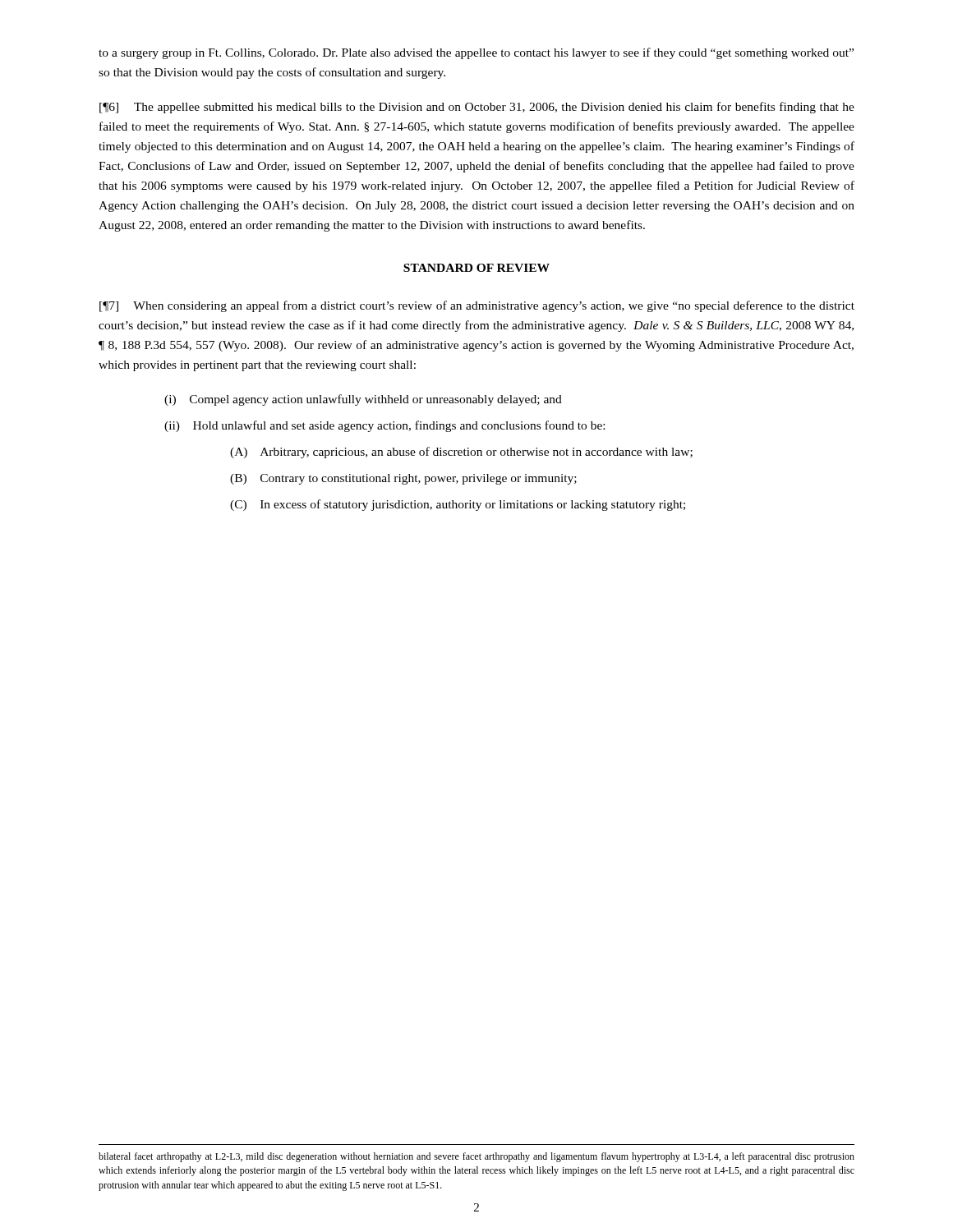Locate the block of text that opens with "bilateral facet arthropathy at L2-L3,"
Image resolution: width=953 pixels, height=1232 pixels.
(476, 1171)
